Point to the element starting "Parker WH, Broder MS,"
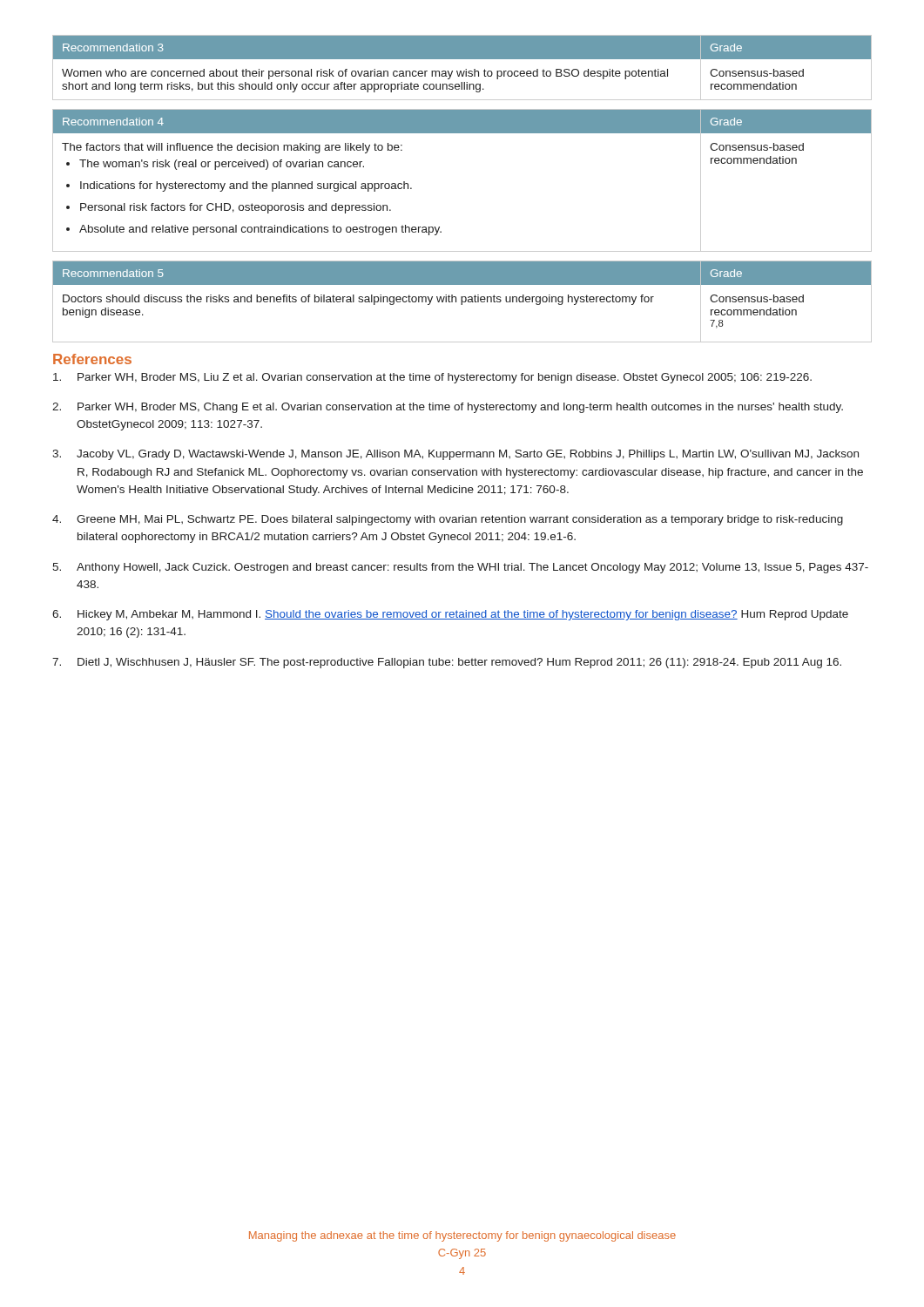The image size is (924, 1307). click(462, 377)
